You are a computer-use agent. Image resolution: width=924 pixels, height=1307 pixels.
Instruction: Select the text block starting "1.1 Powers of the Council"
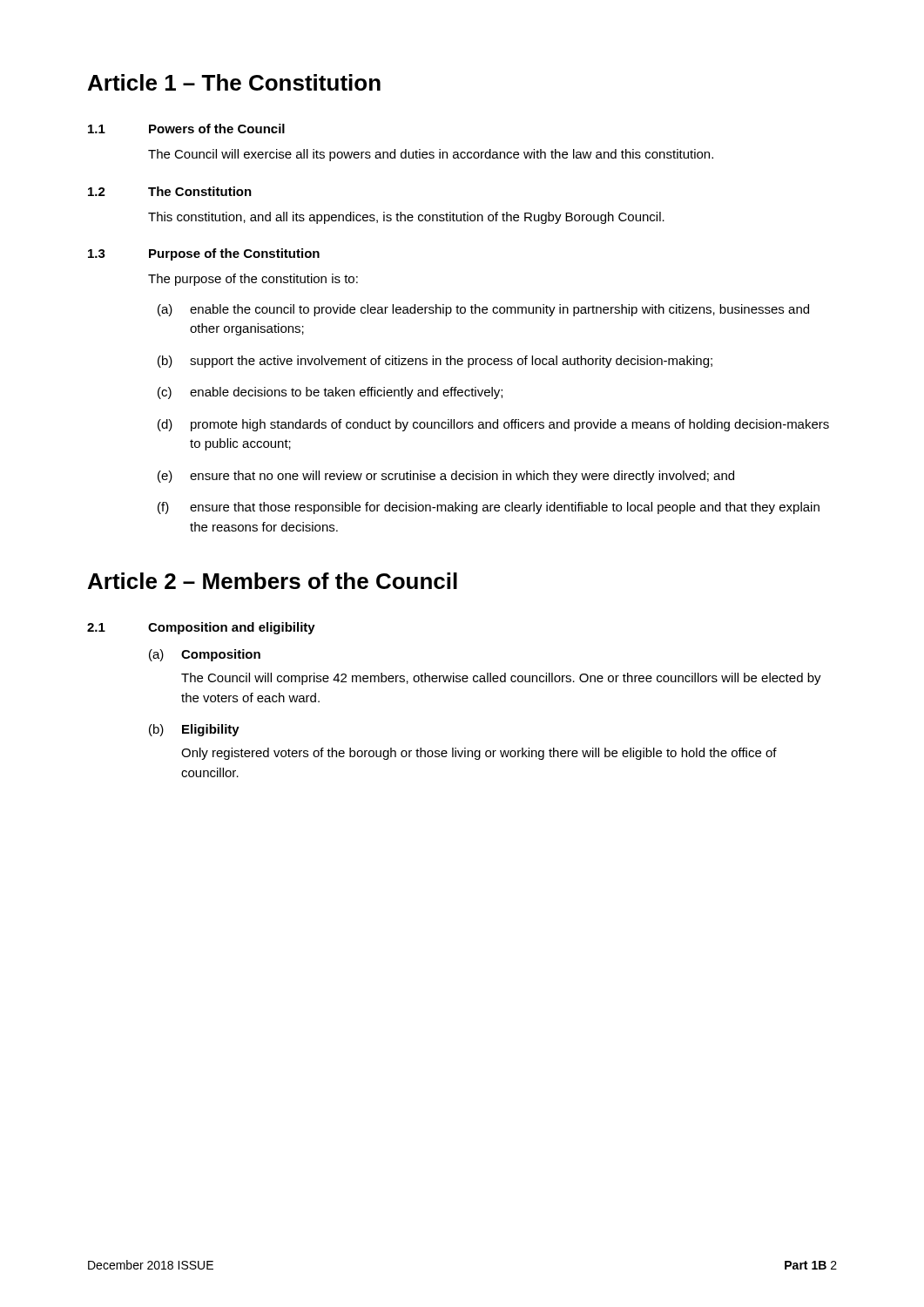[x=186, y=129]
